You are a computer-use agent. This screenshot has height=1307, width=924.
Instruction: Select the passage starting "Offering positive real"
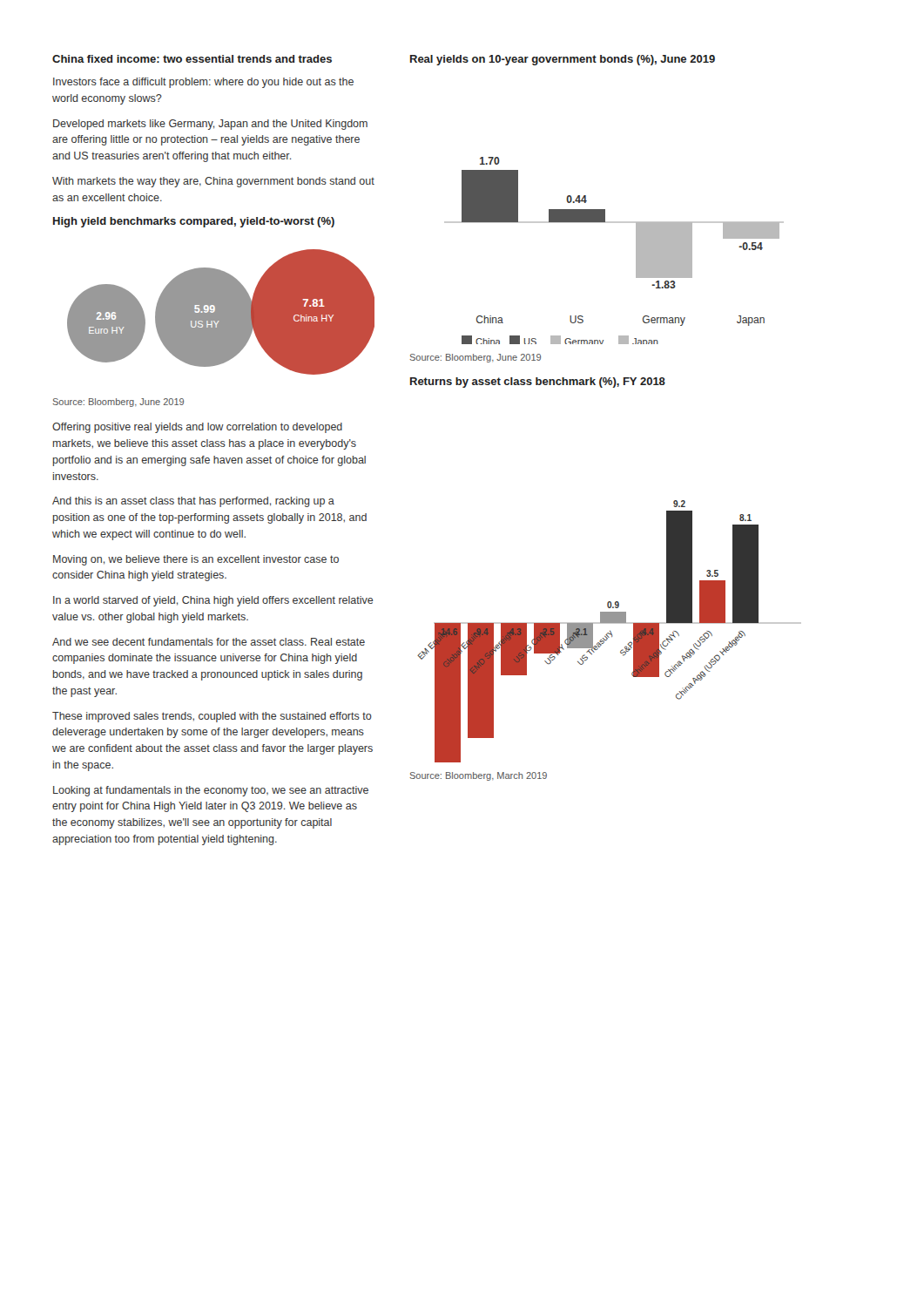[209, 452]
